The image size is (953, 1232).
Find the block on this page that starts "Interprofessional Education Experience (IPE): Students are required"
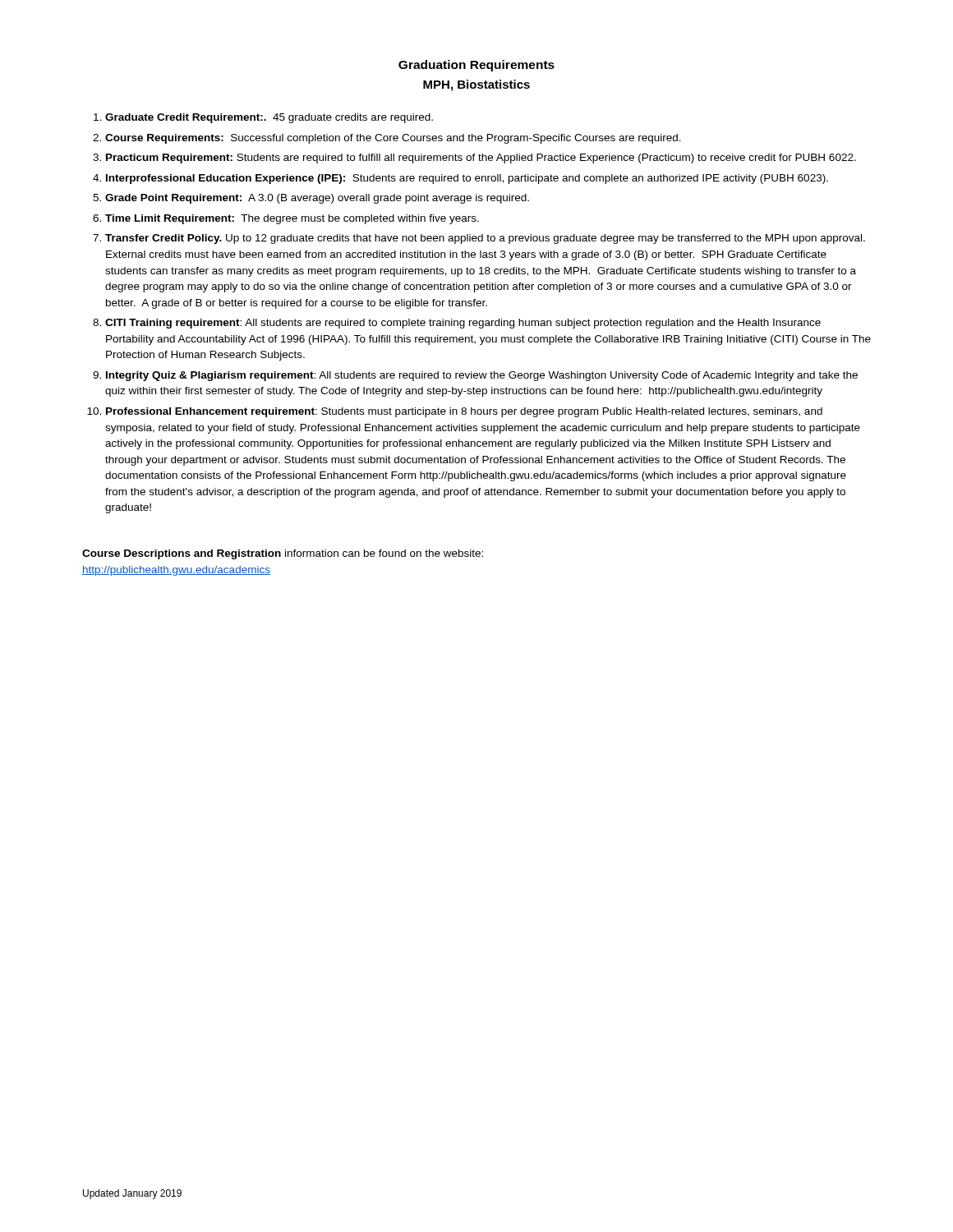click(467, 178)
